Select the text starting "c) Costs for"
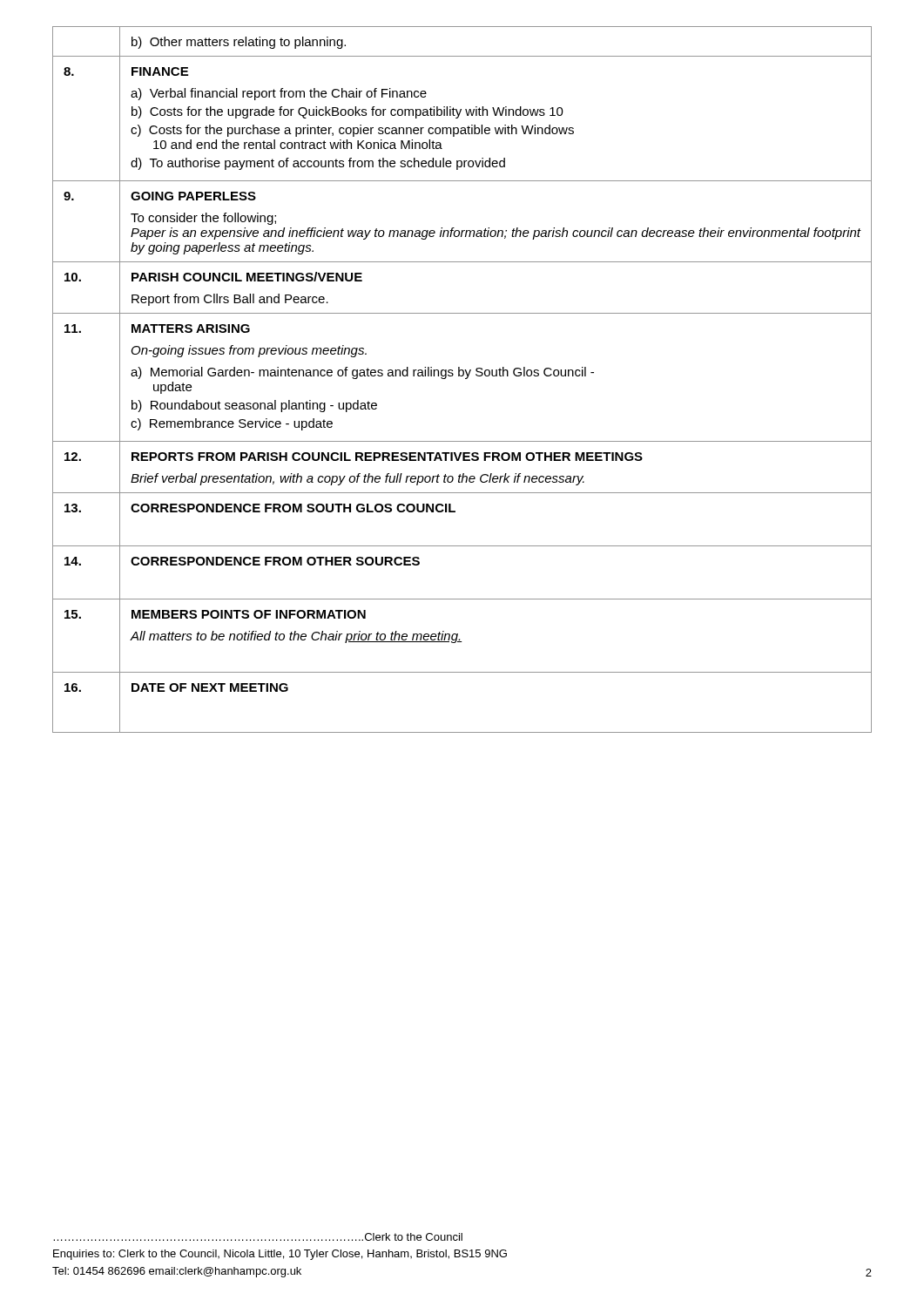 (x=352, y=137)
